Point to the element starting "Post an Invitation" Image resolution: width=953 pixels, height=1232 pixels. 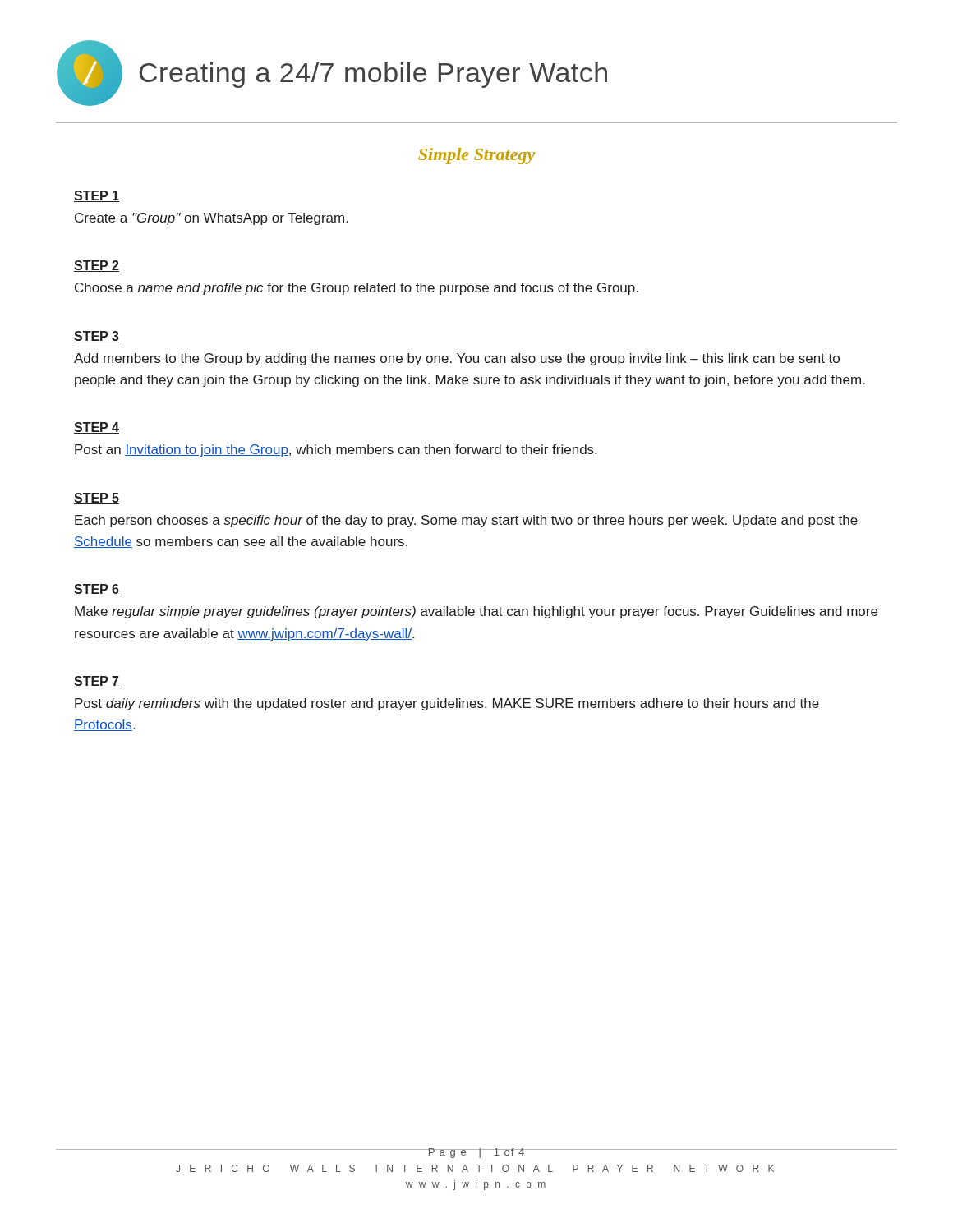(336, 450)
